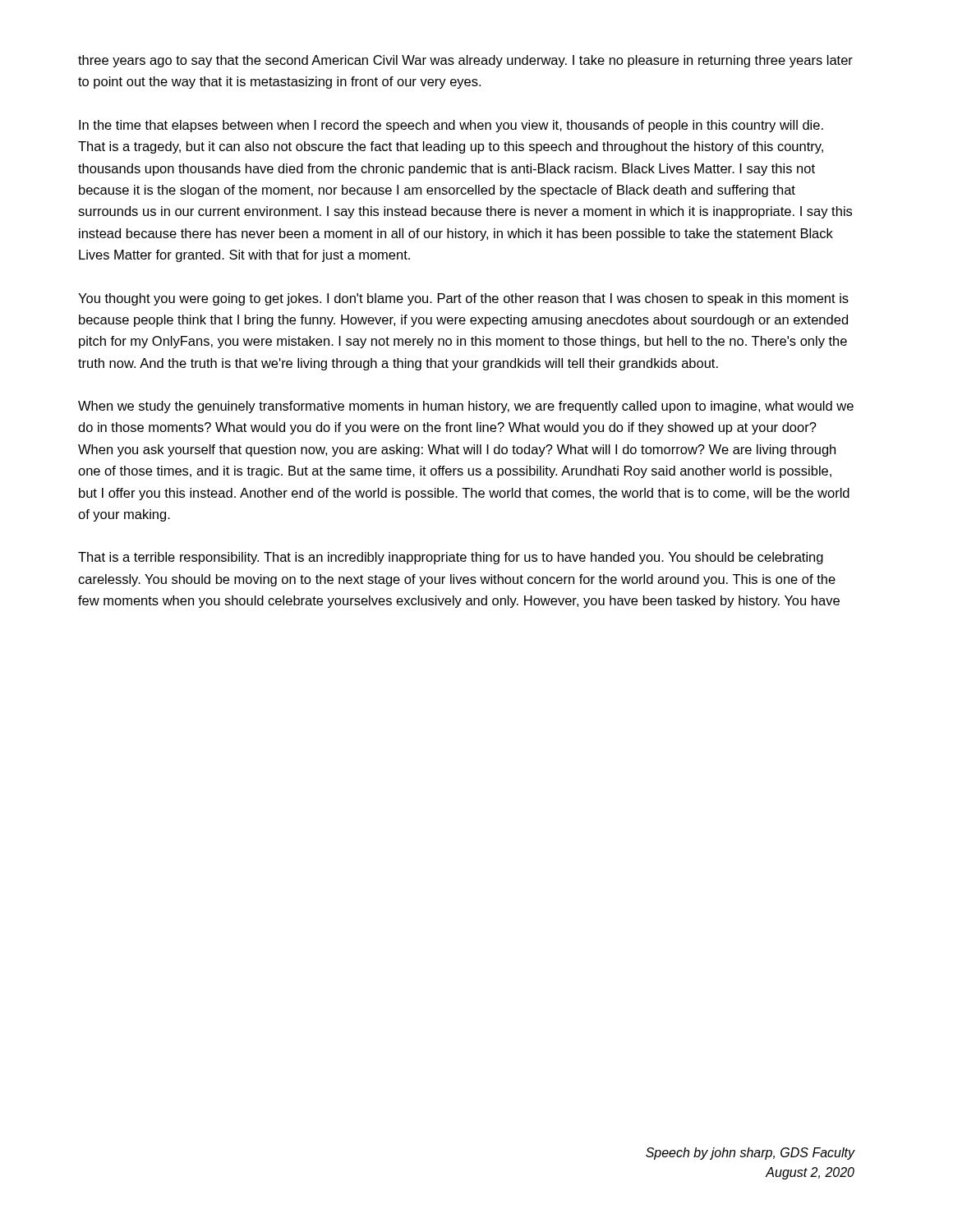
Task: Locate the text block that says "three years ago"
Action: (x=465, y=71)
